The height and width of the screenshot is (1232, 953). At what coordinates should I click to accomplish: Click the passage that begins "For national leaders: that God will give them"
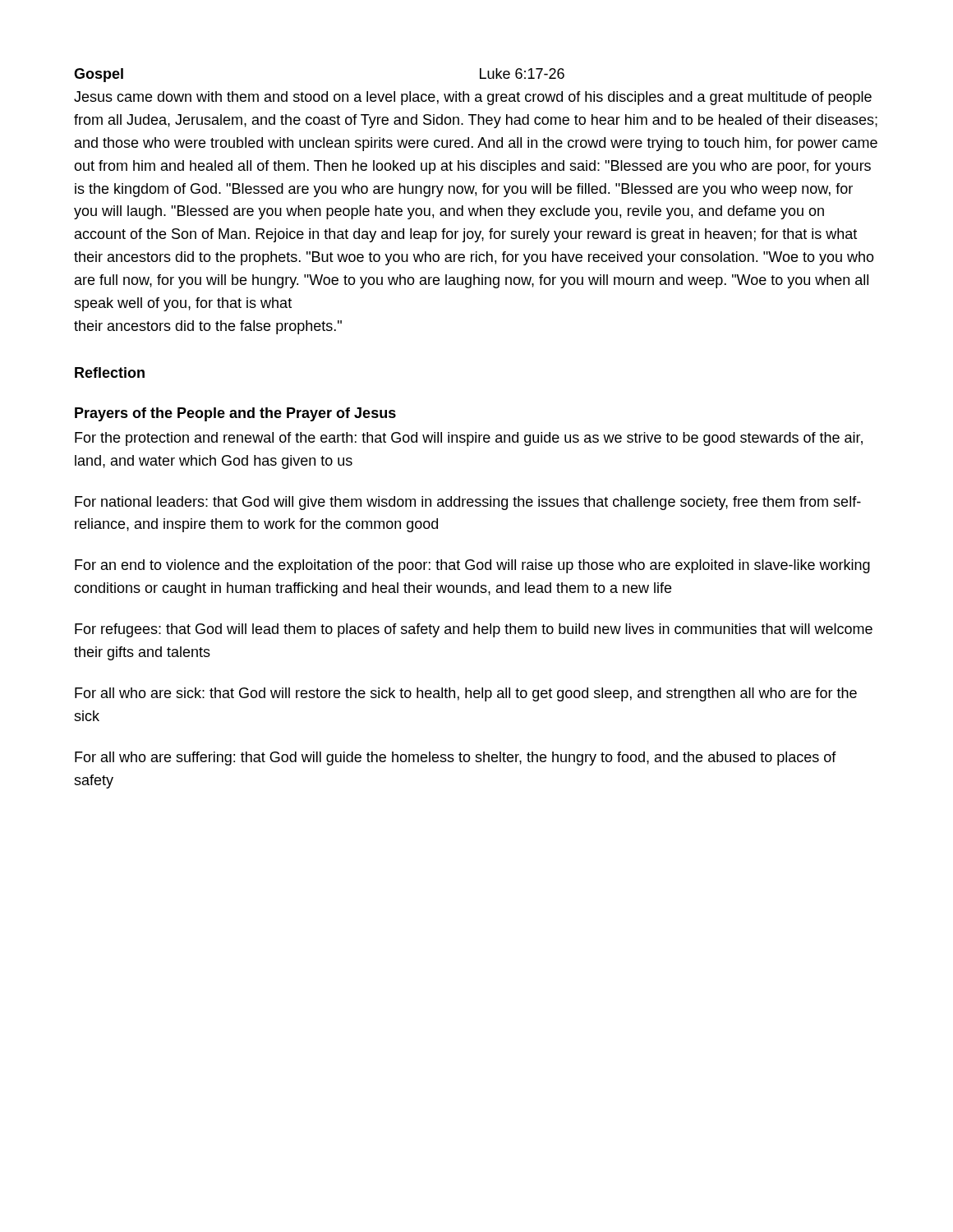(x=468, y=513)
